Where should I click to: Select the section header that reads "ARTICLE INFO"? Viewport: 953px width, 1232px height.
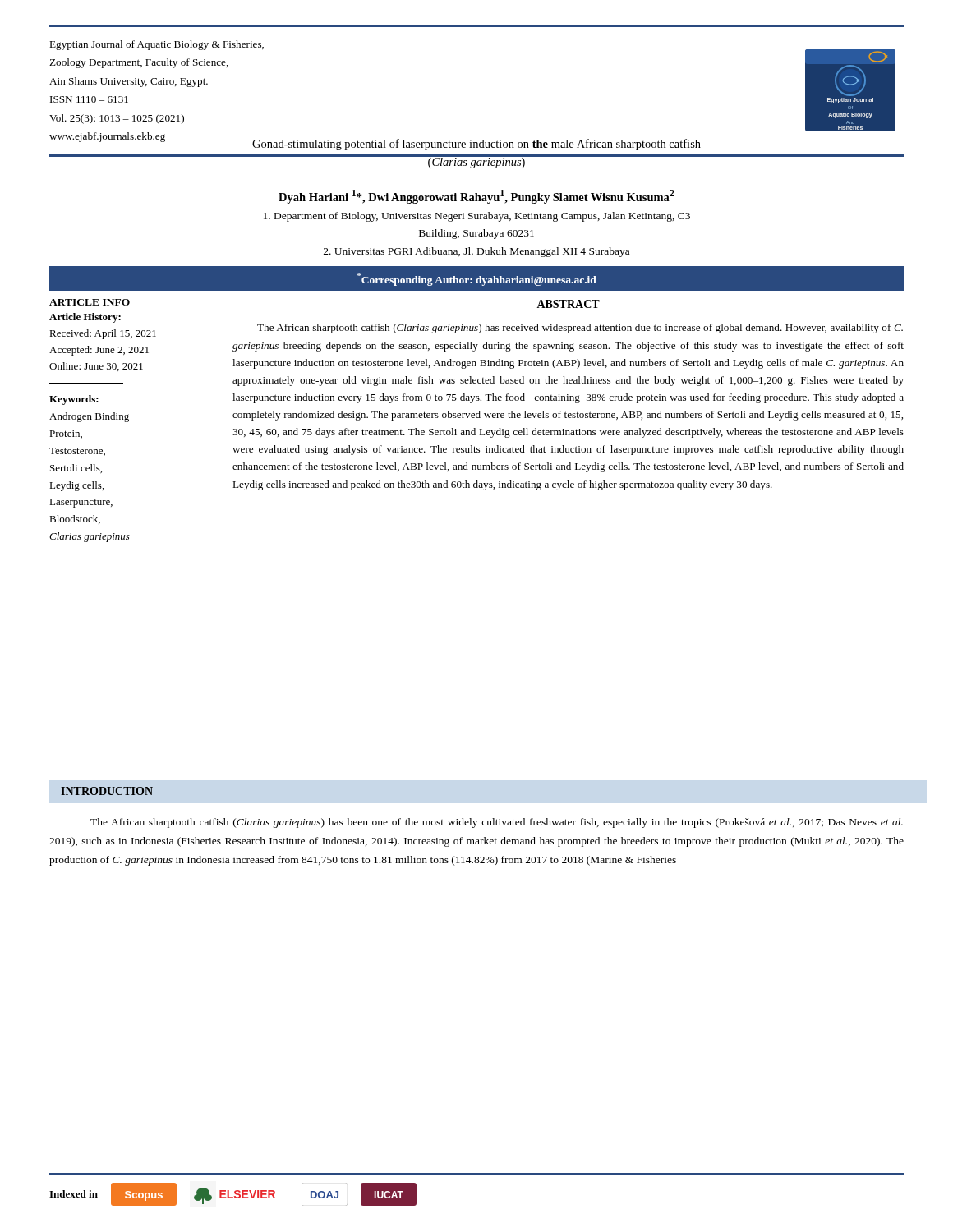tap(90, 302)
